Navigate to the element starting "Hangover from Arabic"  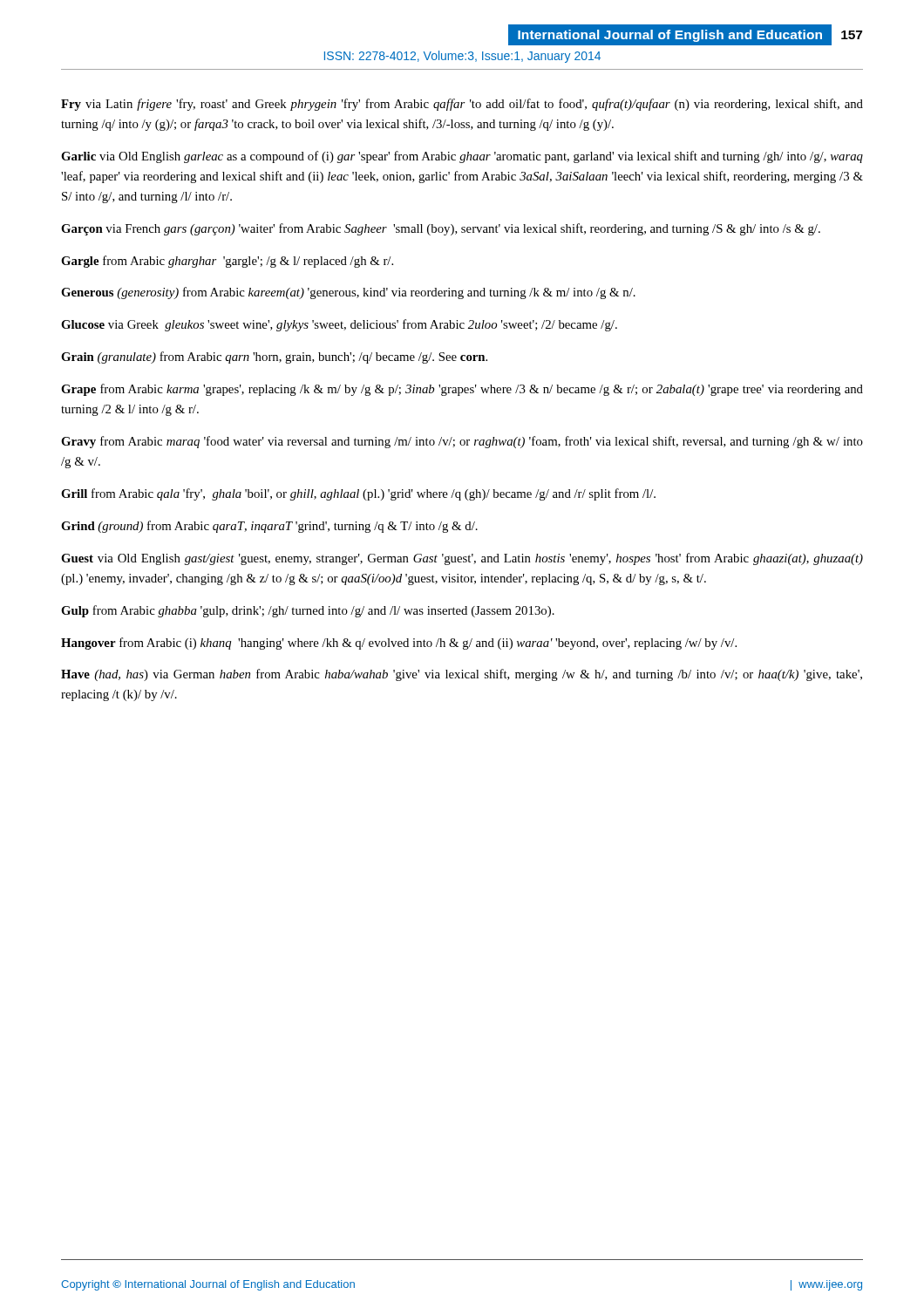coord(399,642)
